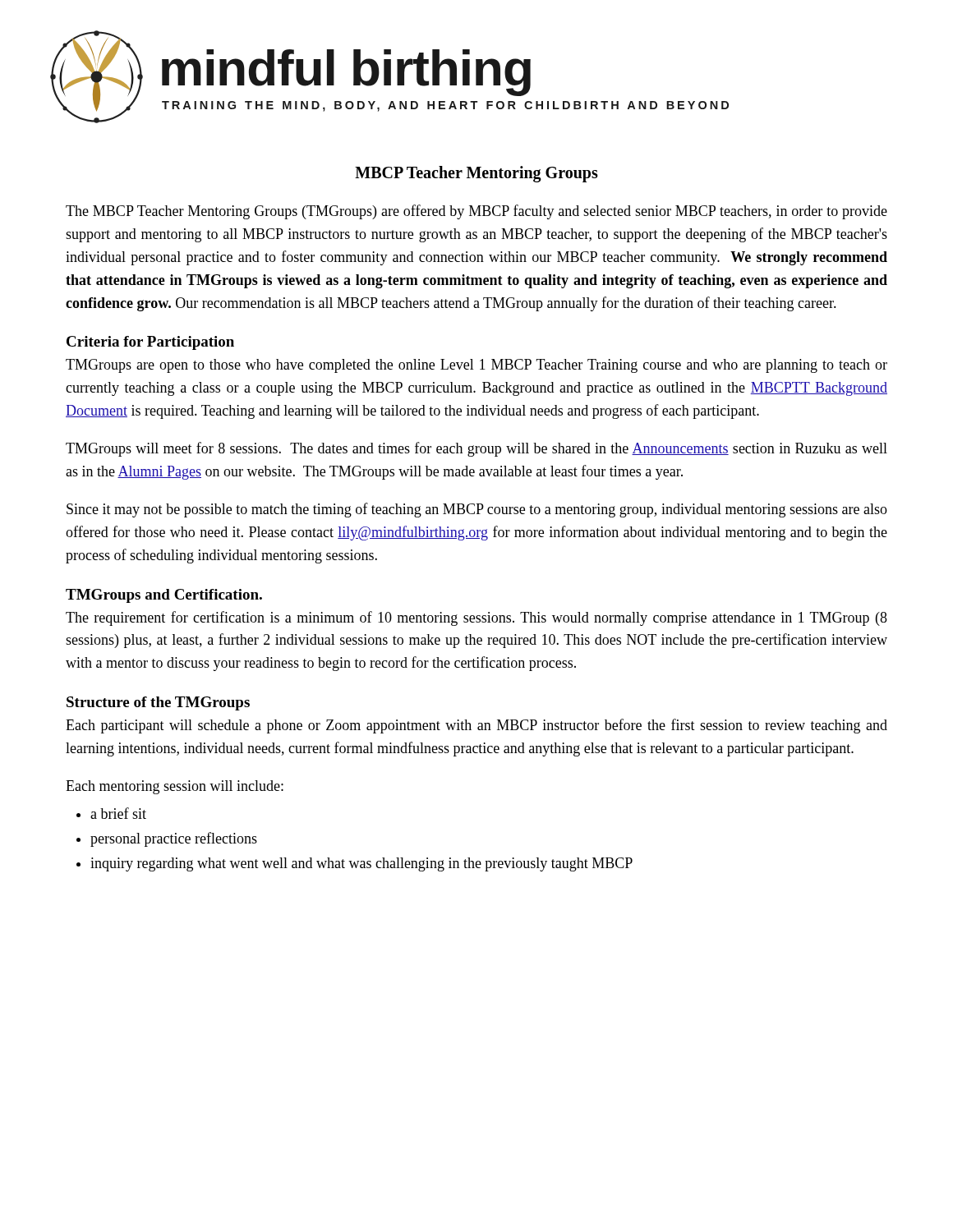Find "Criteria for Participation" on this page

[x=150, y=342]
